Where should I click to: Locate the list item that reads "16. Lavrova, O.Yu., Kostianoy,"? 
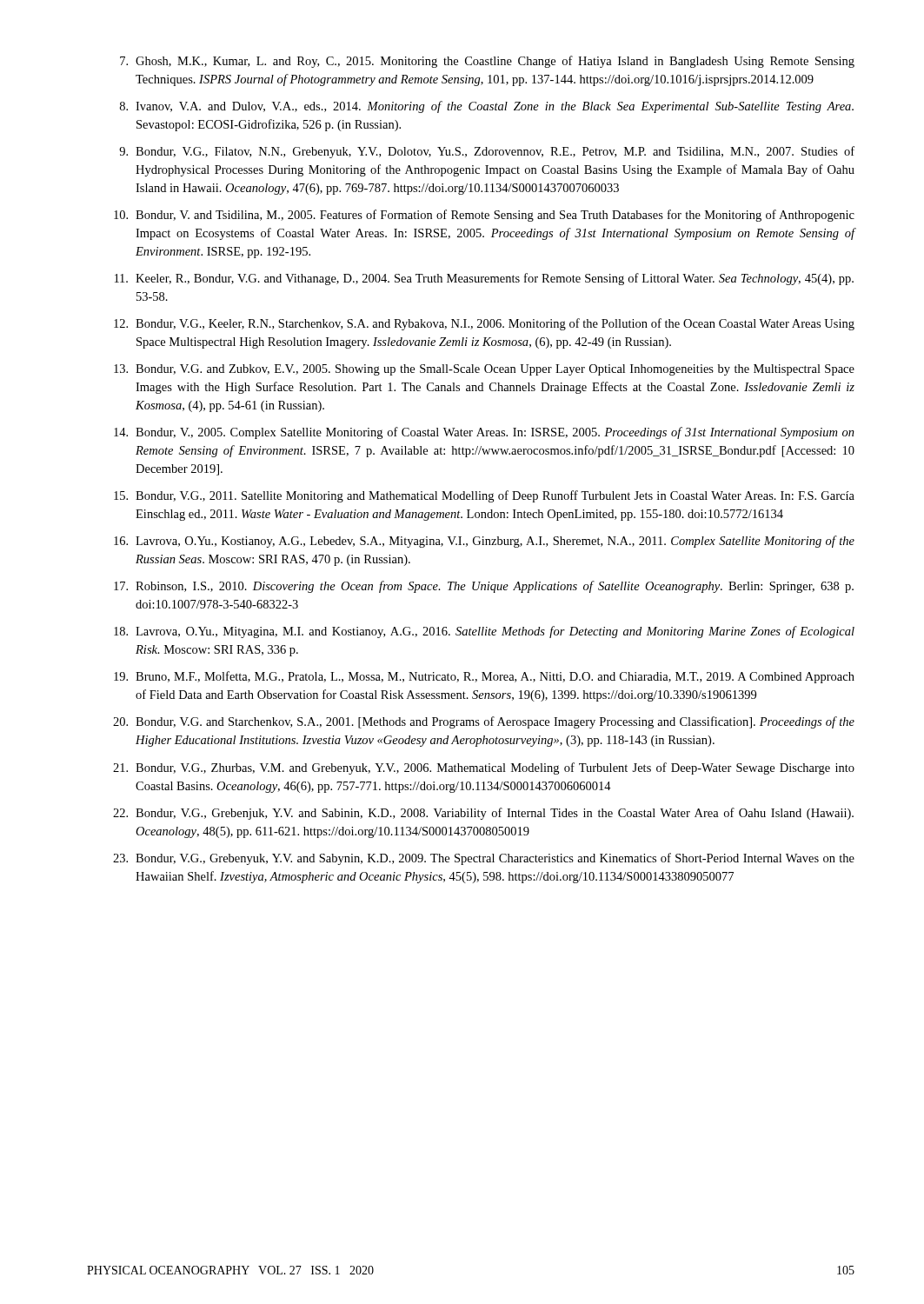pyautogui.click(x=471, y=551)
